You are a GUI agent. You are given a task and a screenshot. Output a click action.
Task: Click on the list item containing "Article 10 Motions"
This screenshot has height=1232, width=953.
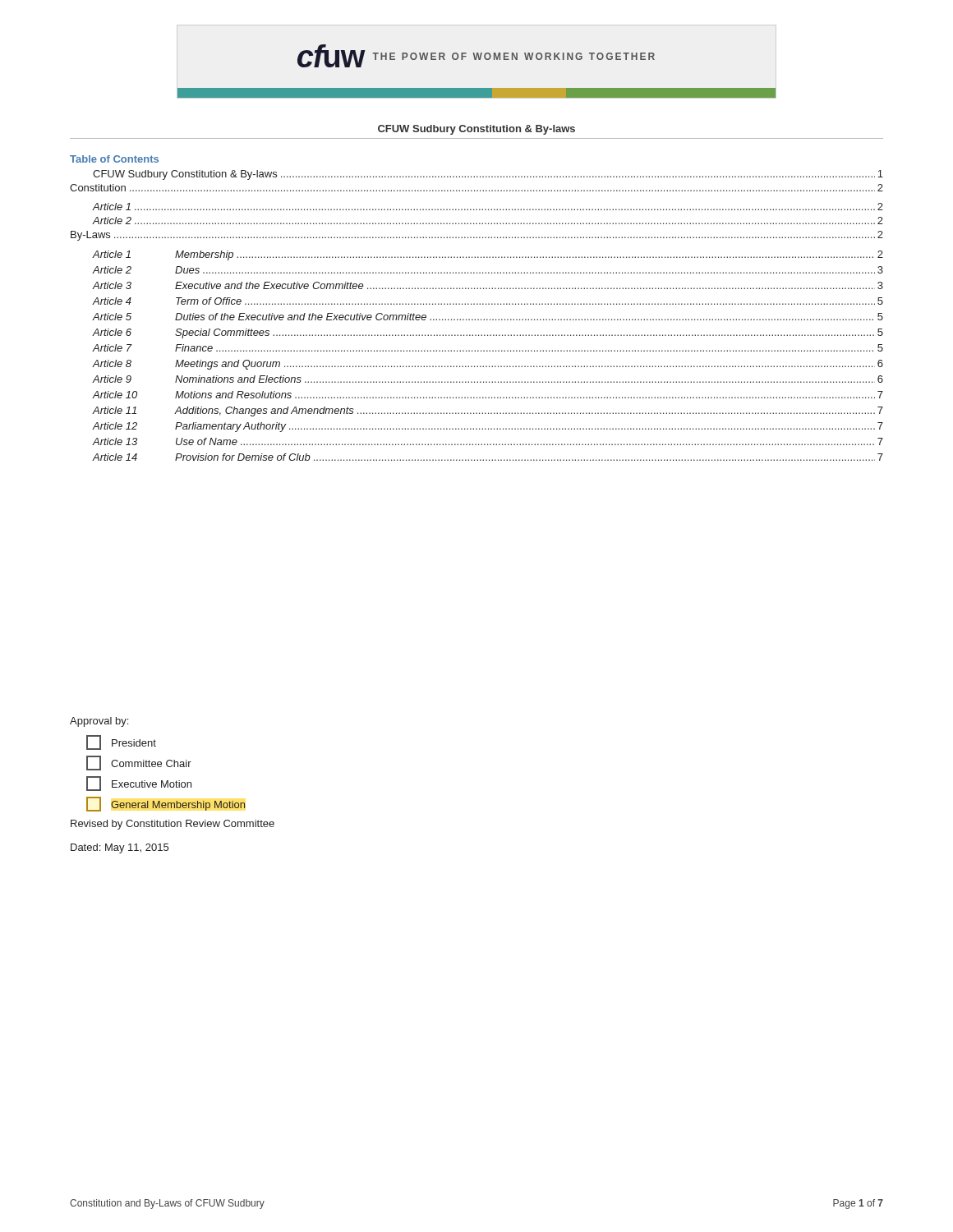coord(488,395)
